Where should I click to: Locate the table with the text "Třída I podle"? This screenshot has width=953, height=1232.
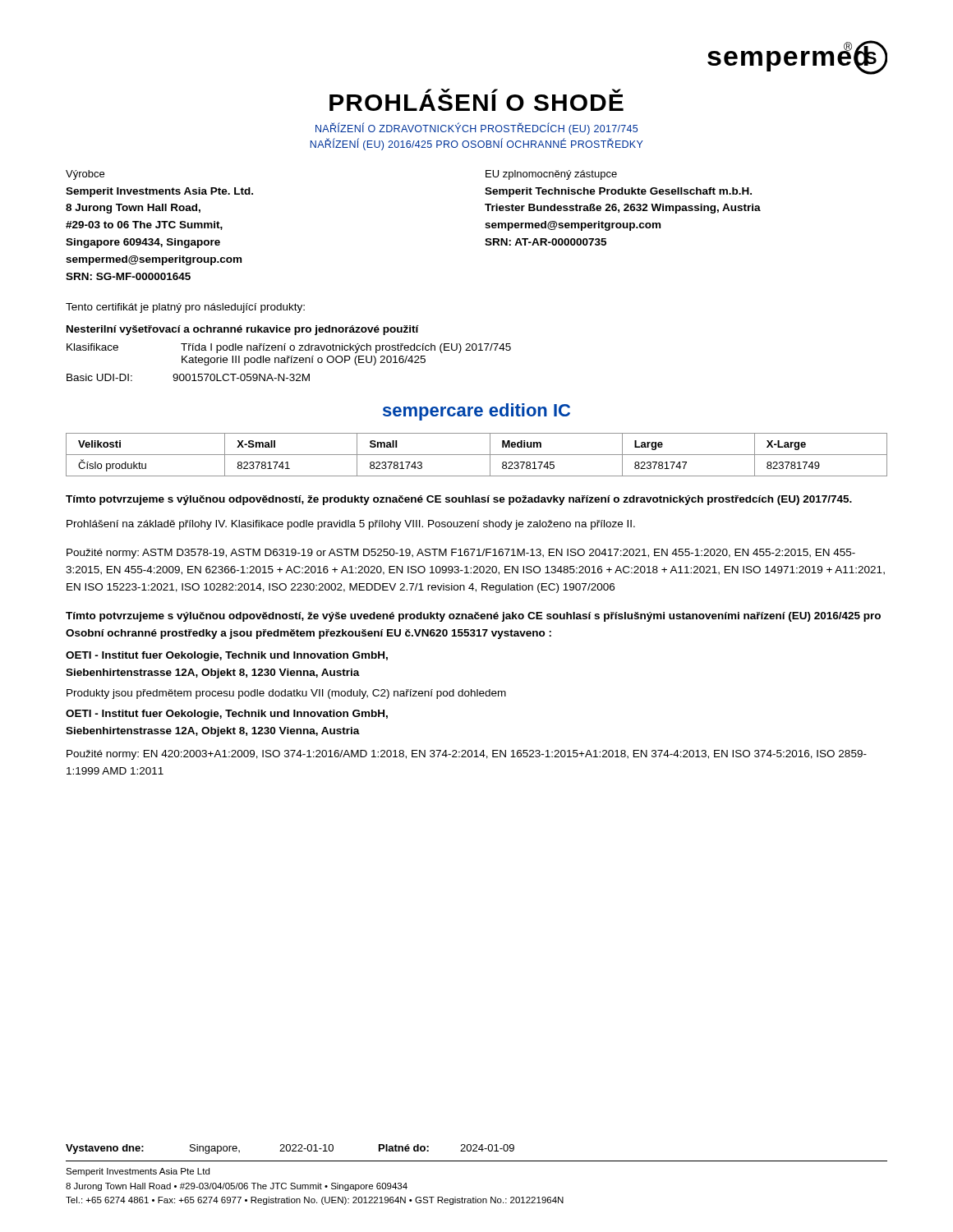click(x=476, y=353)
